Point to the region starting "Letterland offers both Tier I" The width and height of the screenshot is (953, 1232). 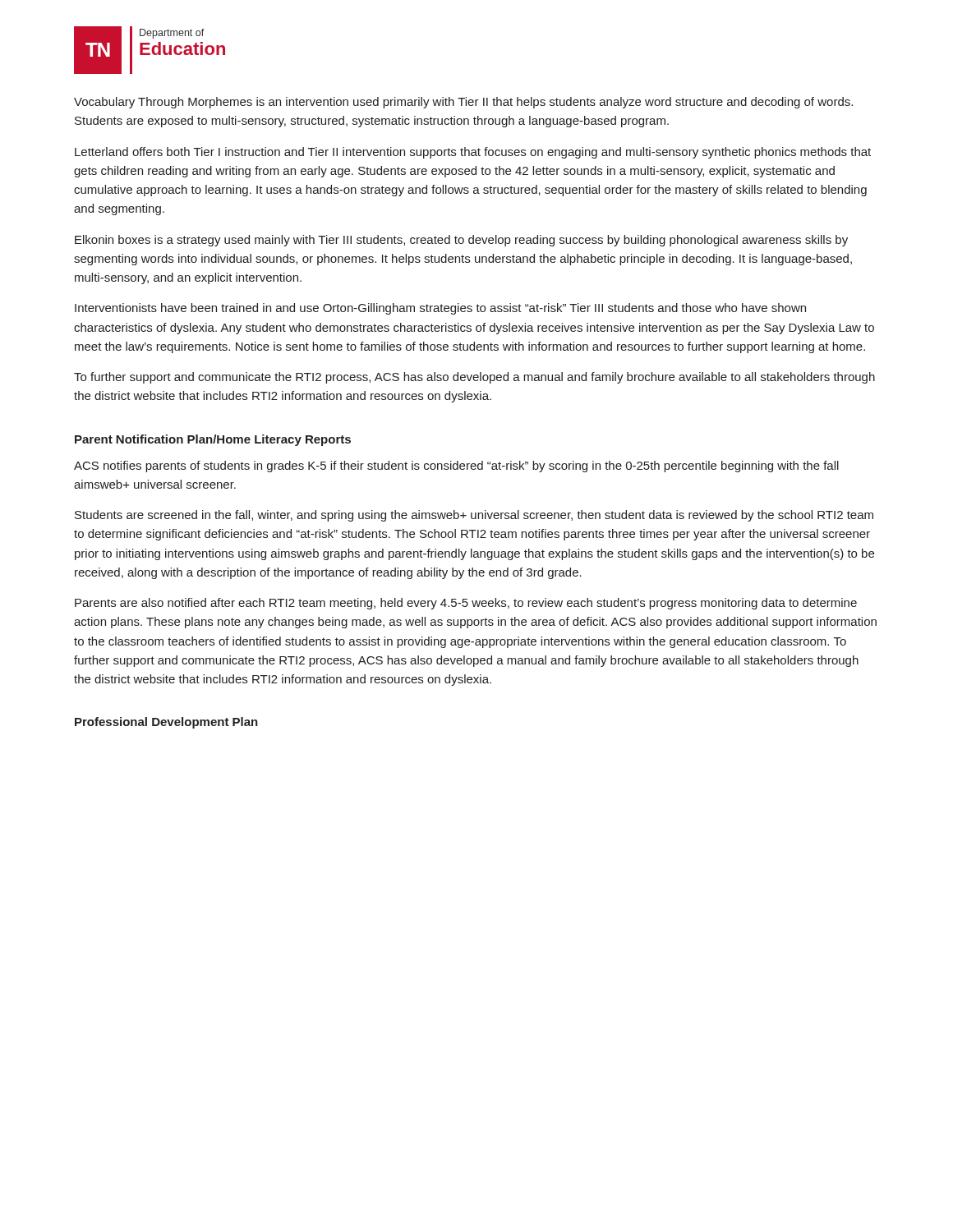[472, 180]
